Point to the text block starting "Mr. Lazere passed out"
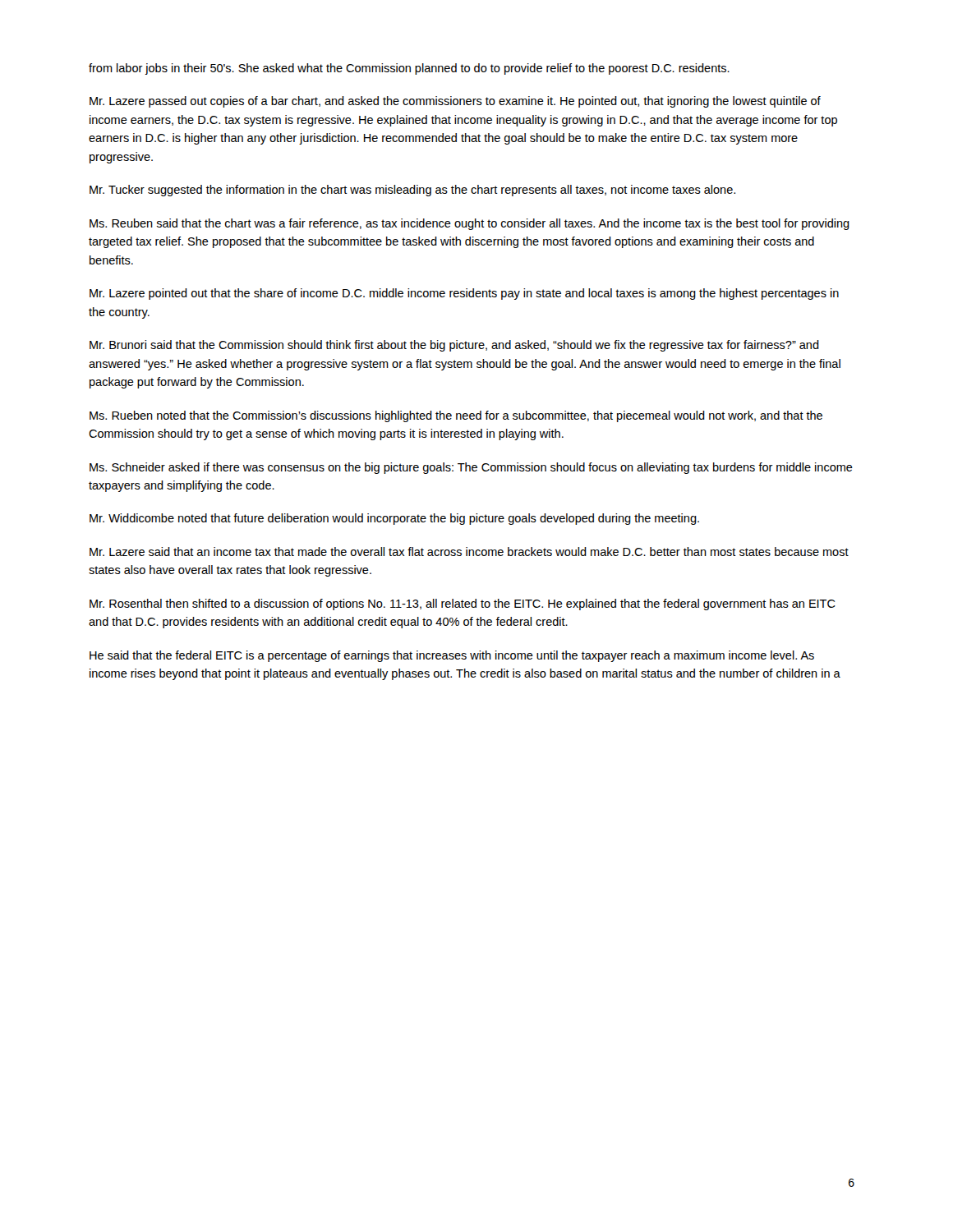This screenshot has width=953, height=1232. coord(463,129)
